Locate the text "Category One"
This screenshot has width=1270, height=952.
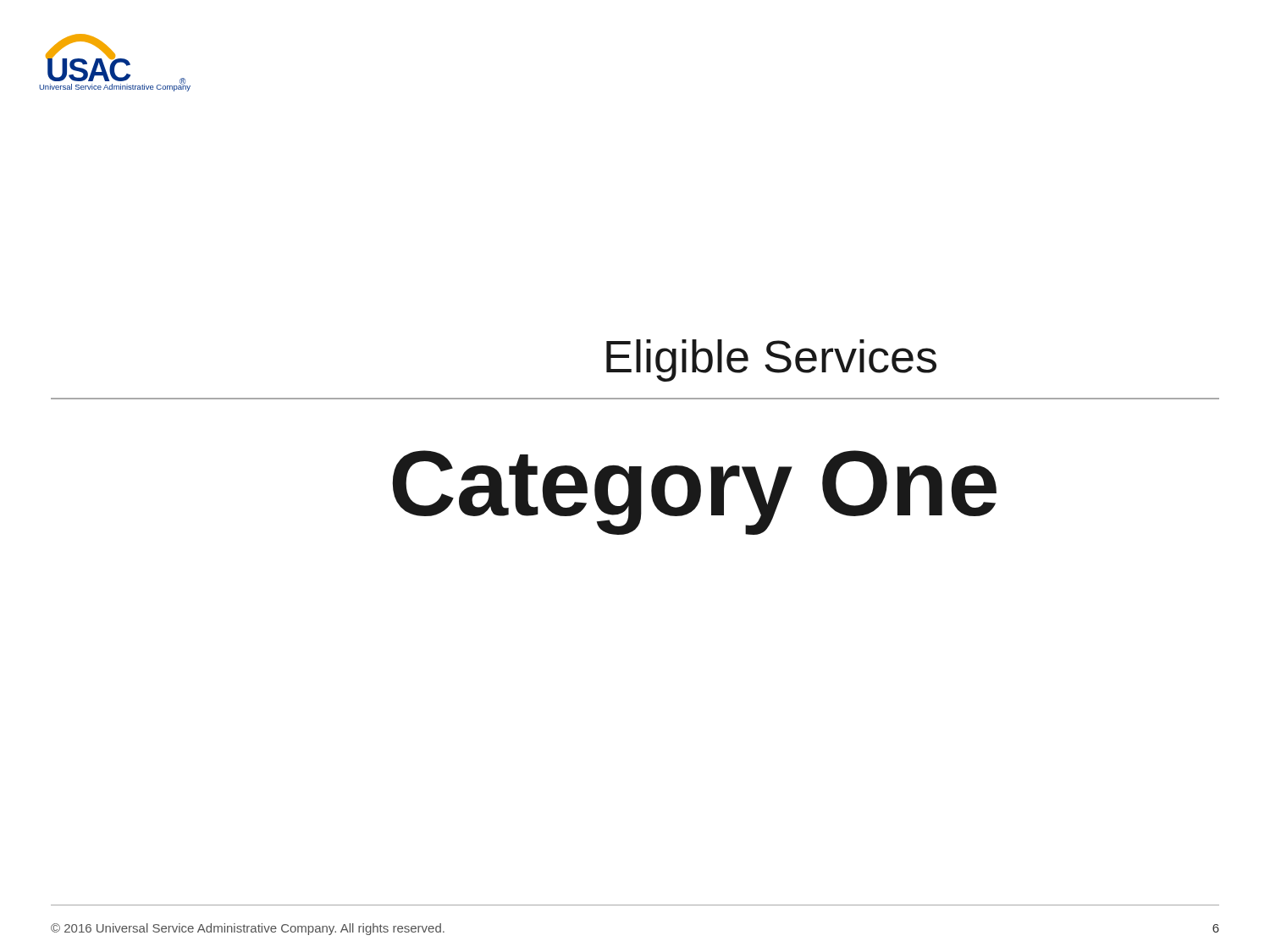(x=694, y=483)
